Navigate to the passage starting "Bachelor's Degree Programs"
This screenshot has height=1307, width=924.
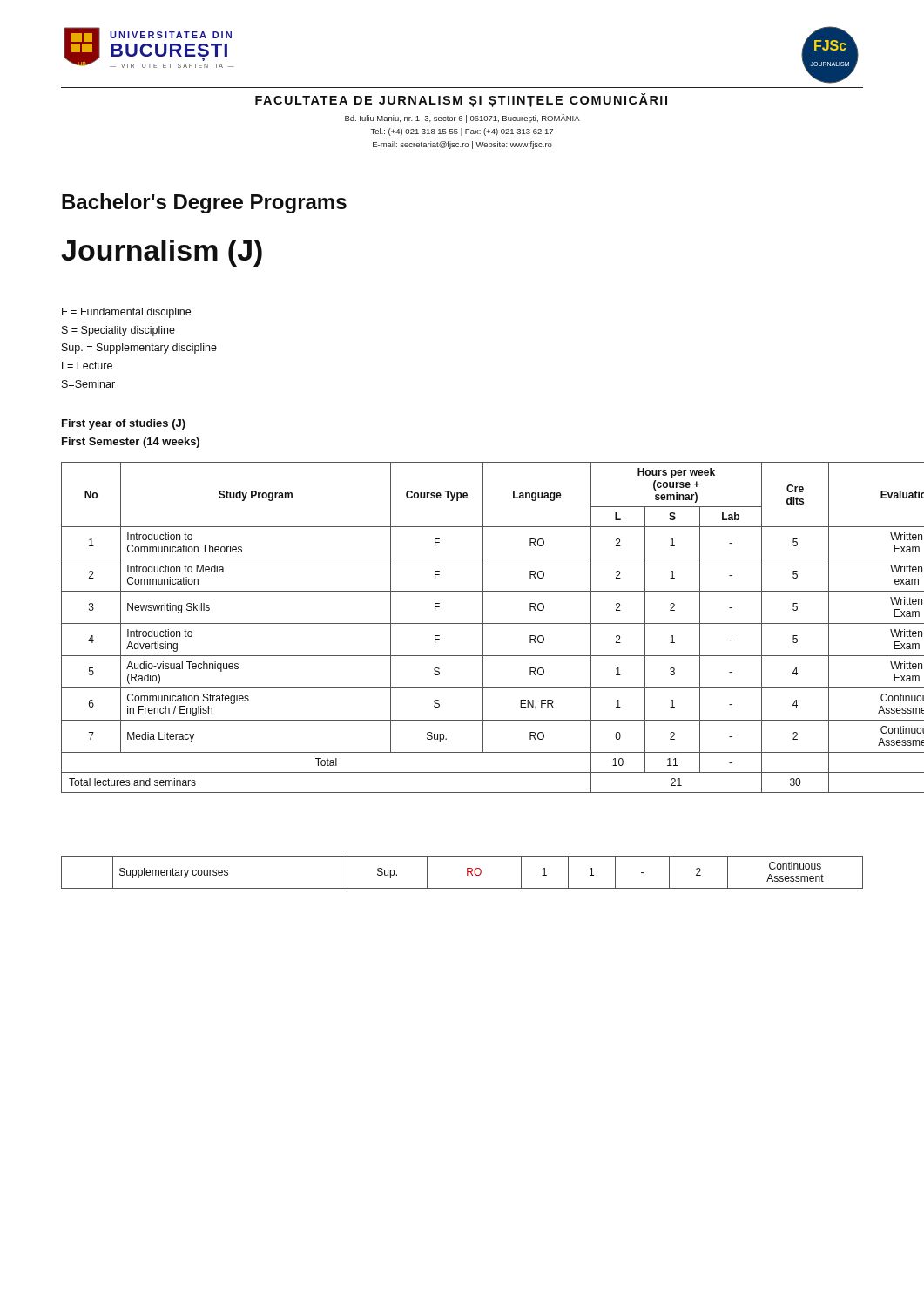[x=204, y=202]
